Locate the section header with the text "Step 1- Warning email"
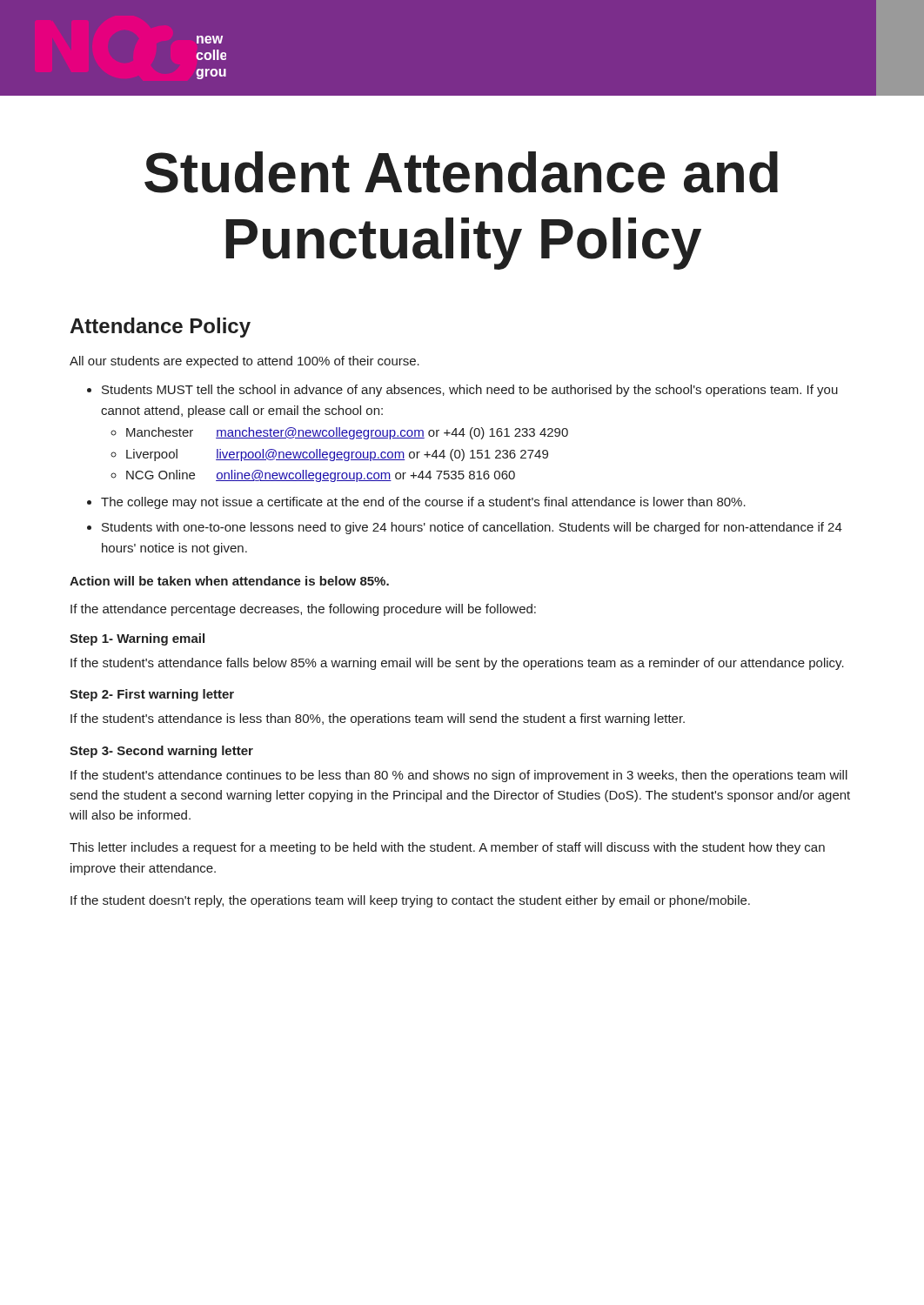This screenshot has width=924, height=1305. 138,638
